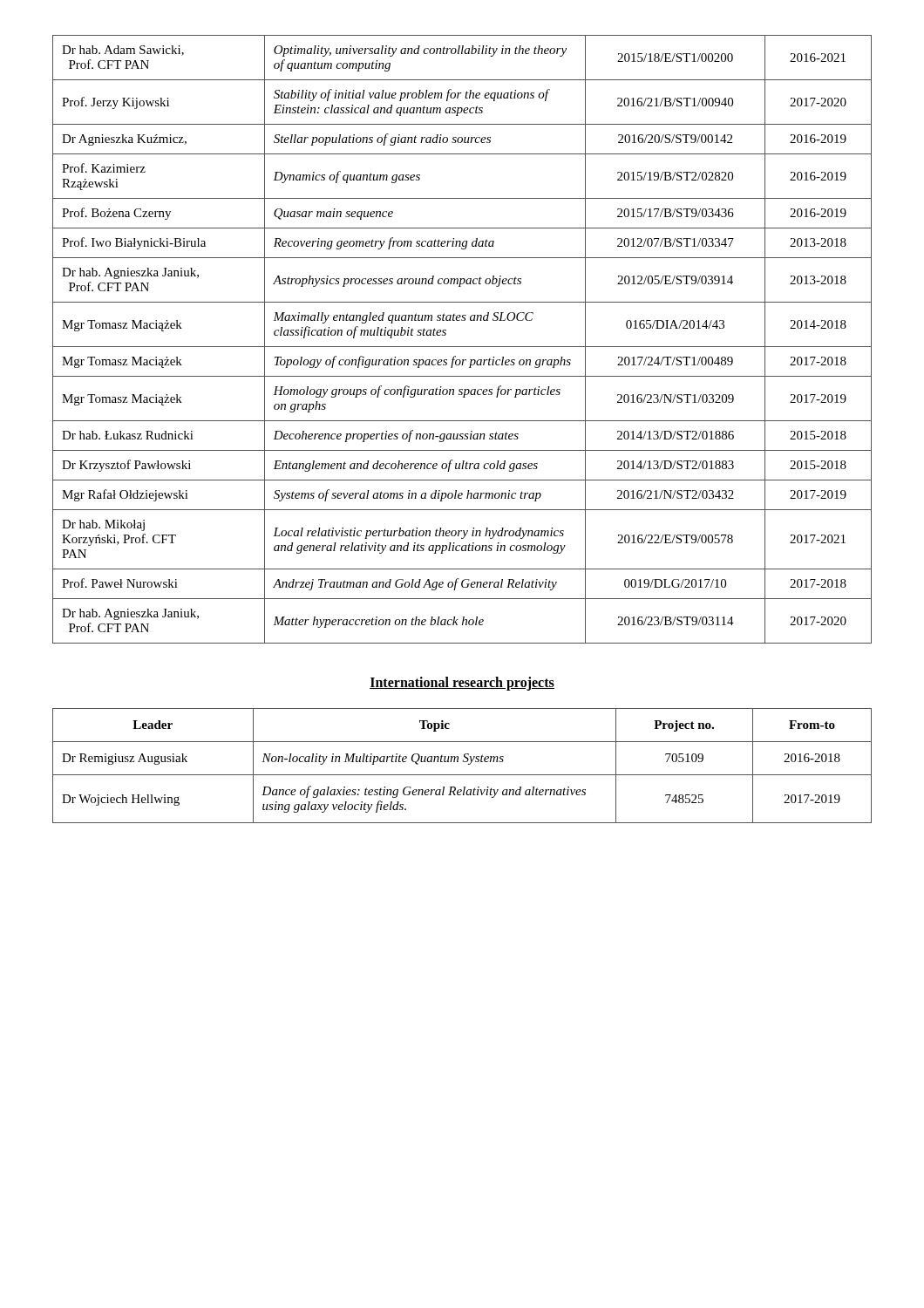Select the table that reads "Dance of galaxies: testing General"

pos(462,766)
